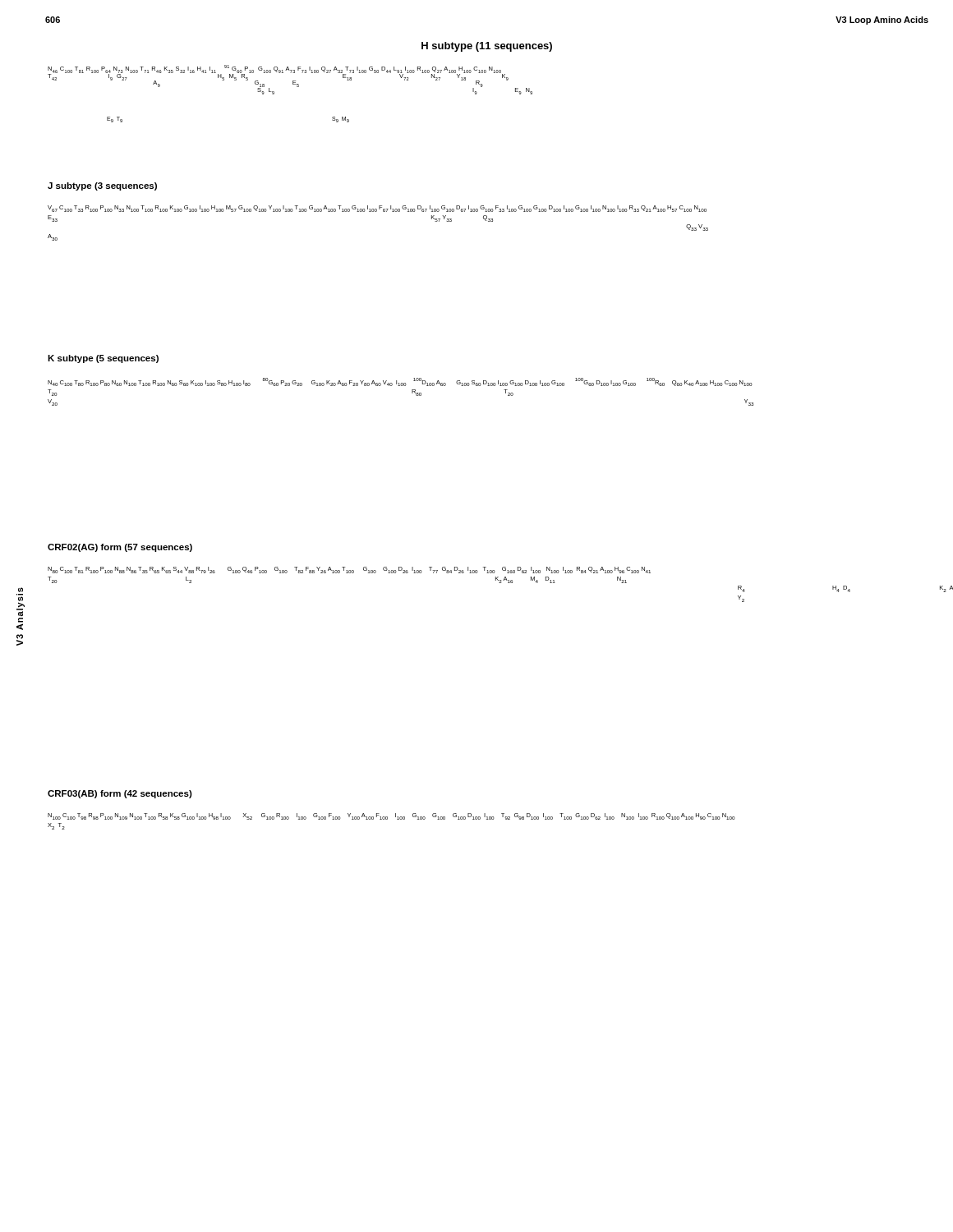Locate the passage starting "N80 C100 T81"

pyautogui.click(x=487, y=584)
